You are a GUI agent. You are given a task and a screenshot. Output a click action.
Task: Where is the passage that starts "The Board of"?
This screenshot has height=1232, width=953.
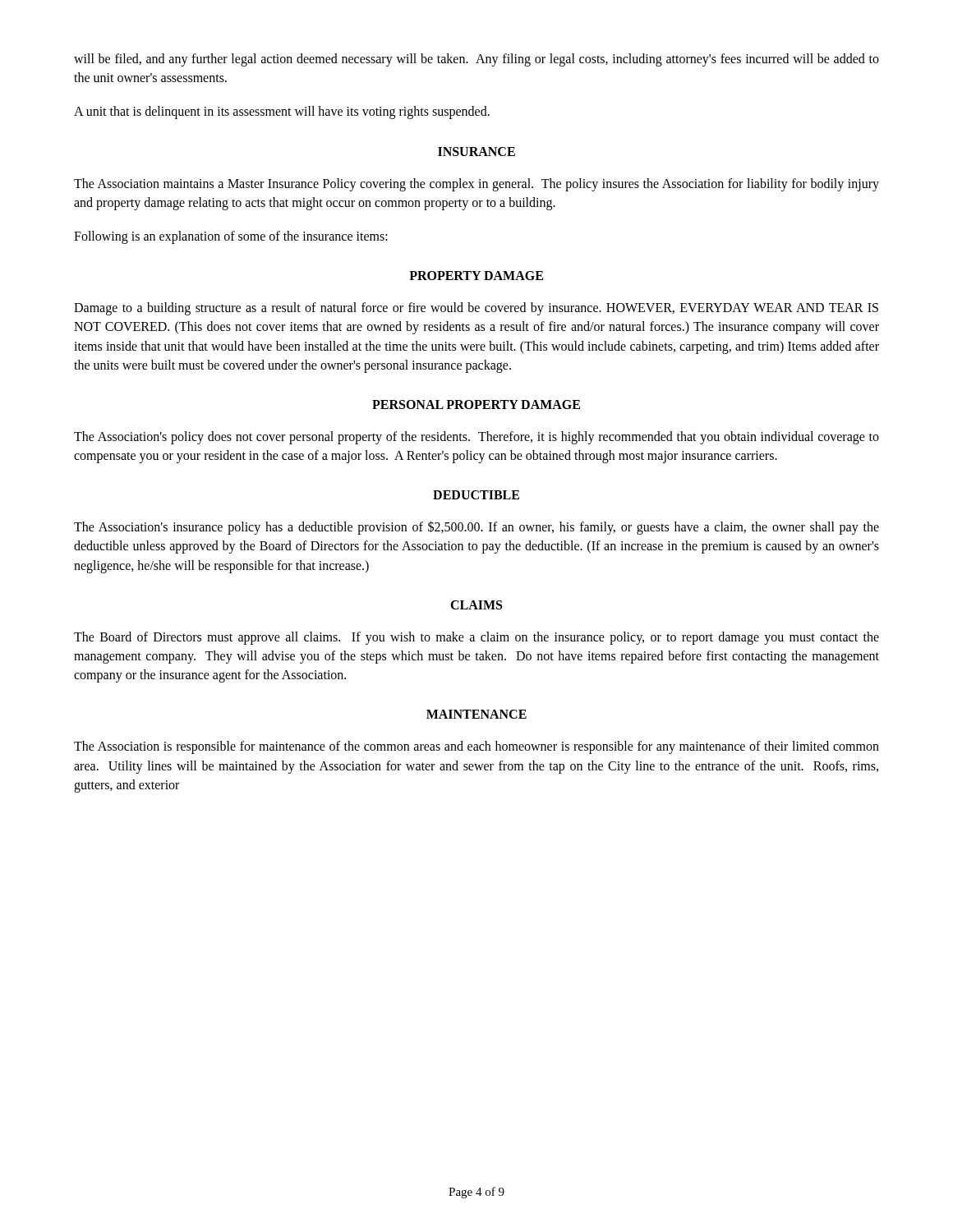476,656
